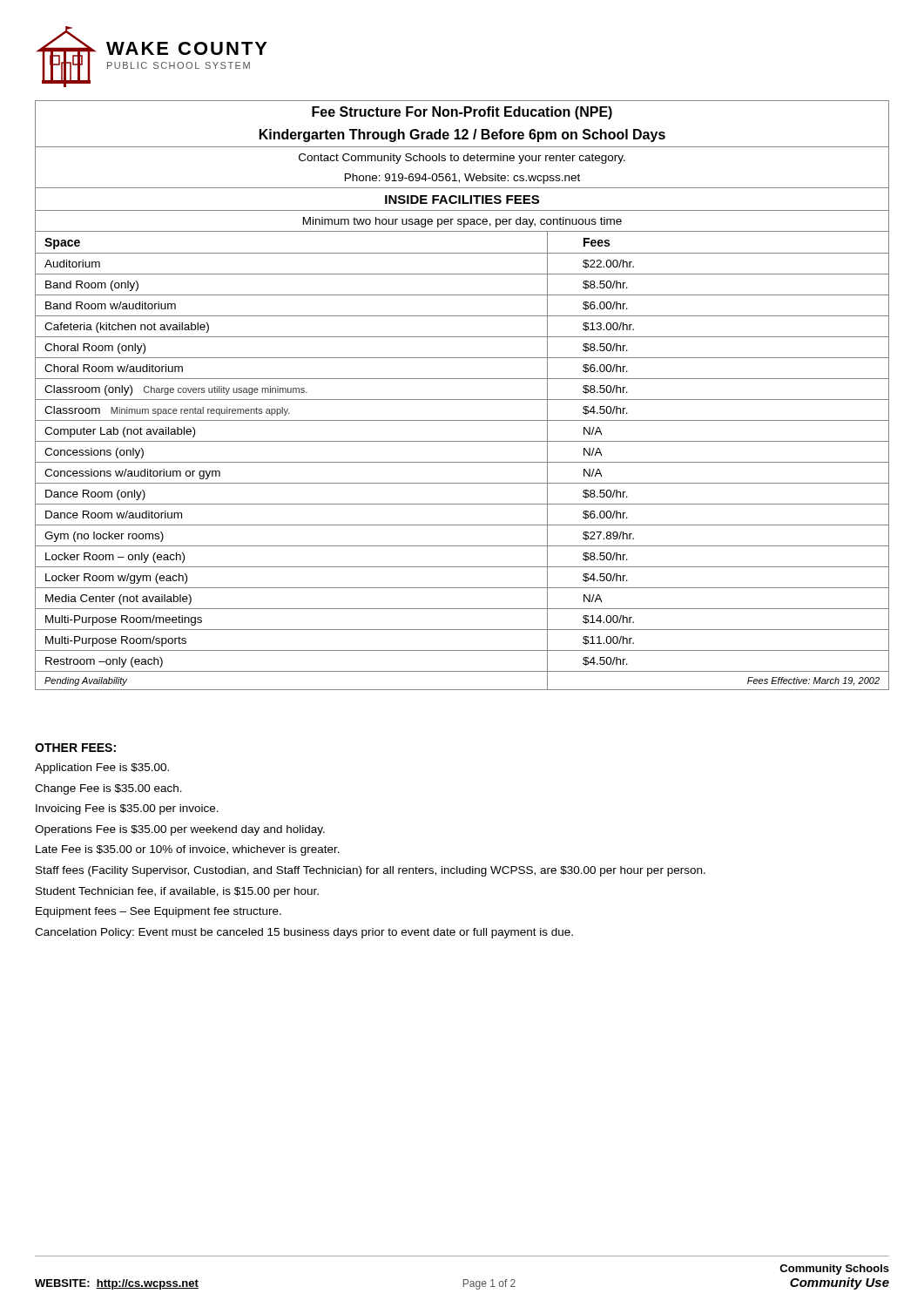Screen dimensions: 1307x924
Task: Point to the passage starting "Staff fees (Facility Supervisor, Custodian, and Staff"
Action: (462, 870)
